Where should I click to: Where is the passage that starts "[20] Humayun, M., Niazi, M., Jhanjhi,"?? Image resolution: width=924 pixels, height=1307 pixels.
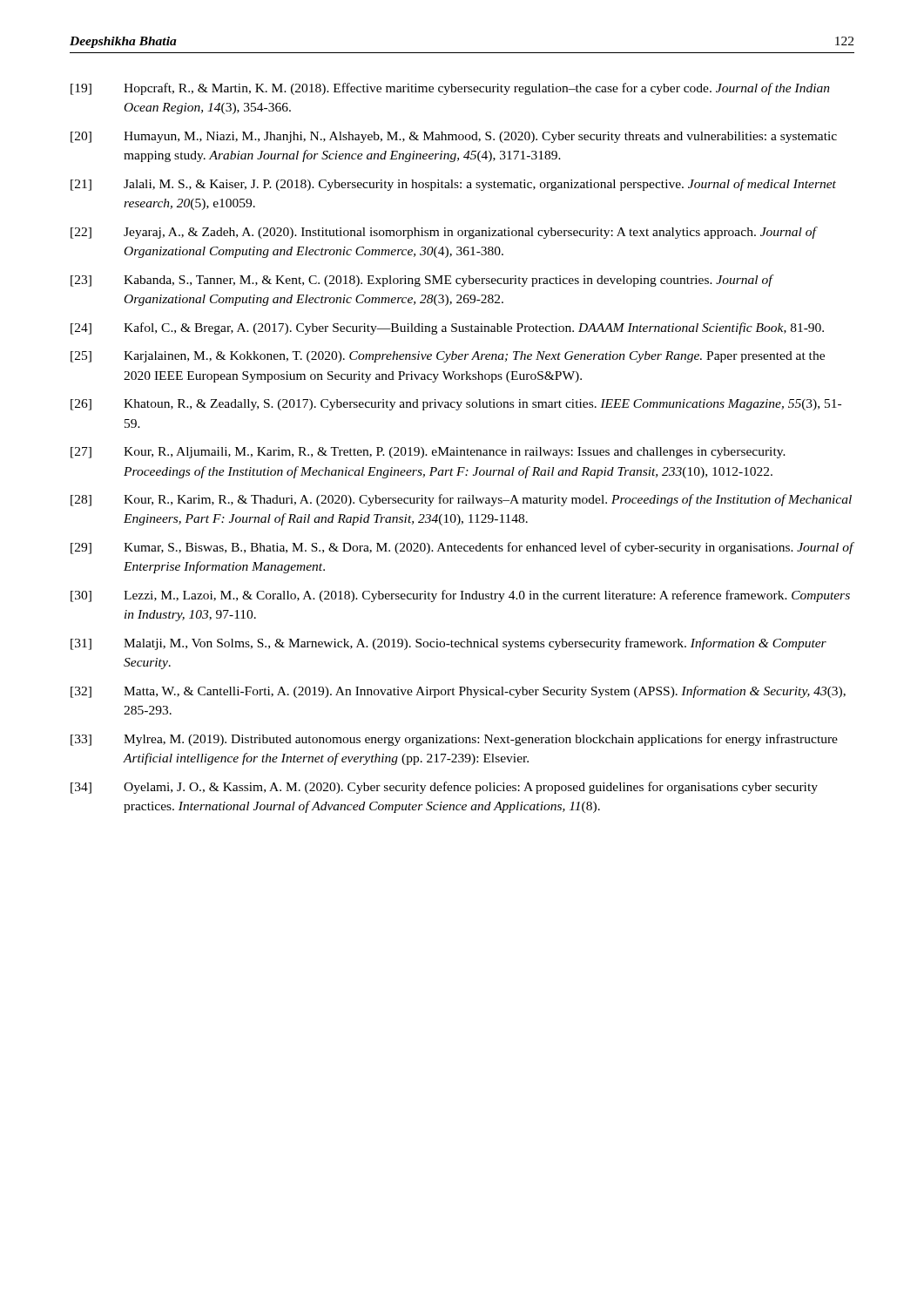click(462, 146)
